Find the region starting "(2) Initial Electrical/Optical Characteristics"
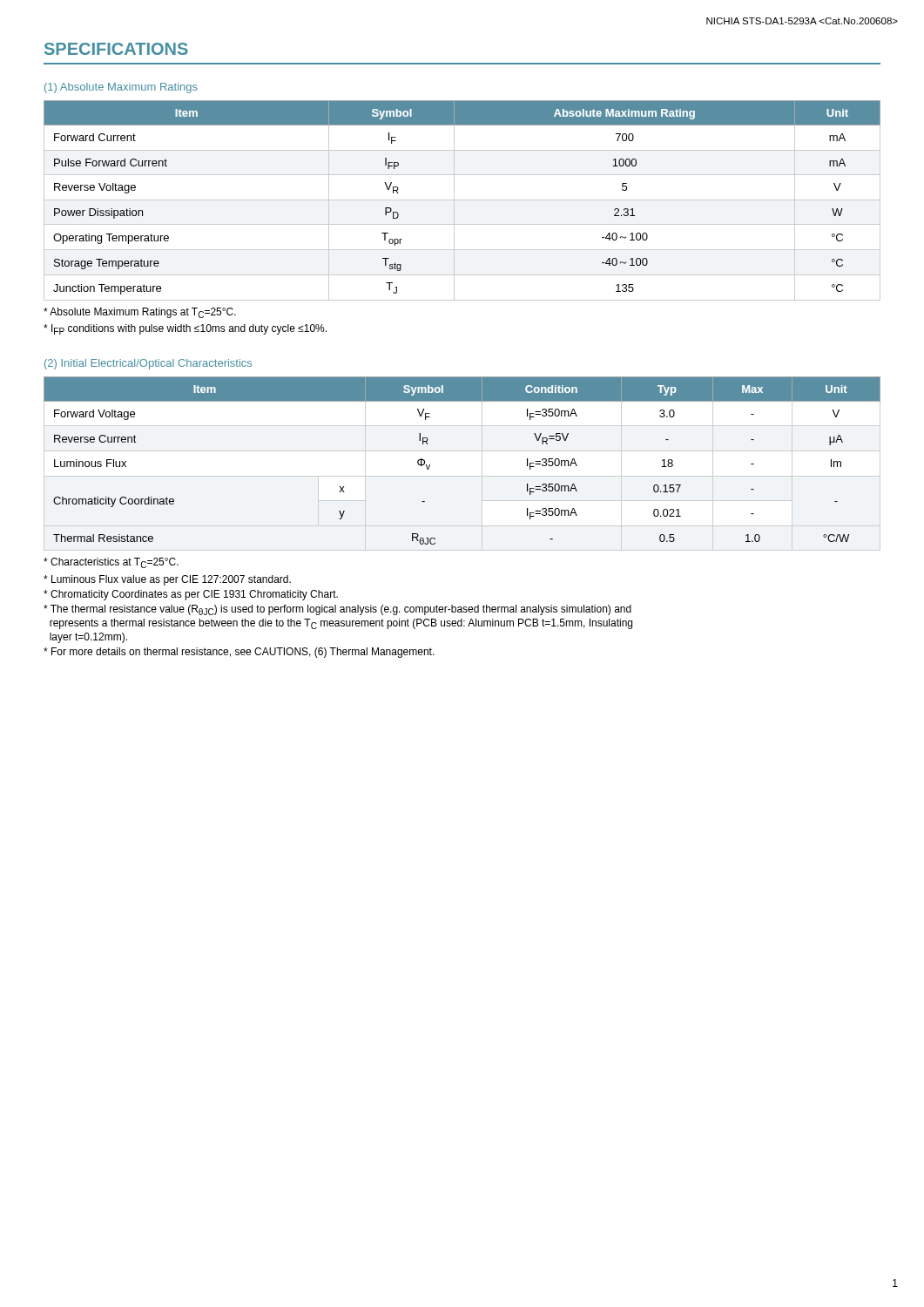This screenshot has width=924, height=1307. click(x=148, y=363)
